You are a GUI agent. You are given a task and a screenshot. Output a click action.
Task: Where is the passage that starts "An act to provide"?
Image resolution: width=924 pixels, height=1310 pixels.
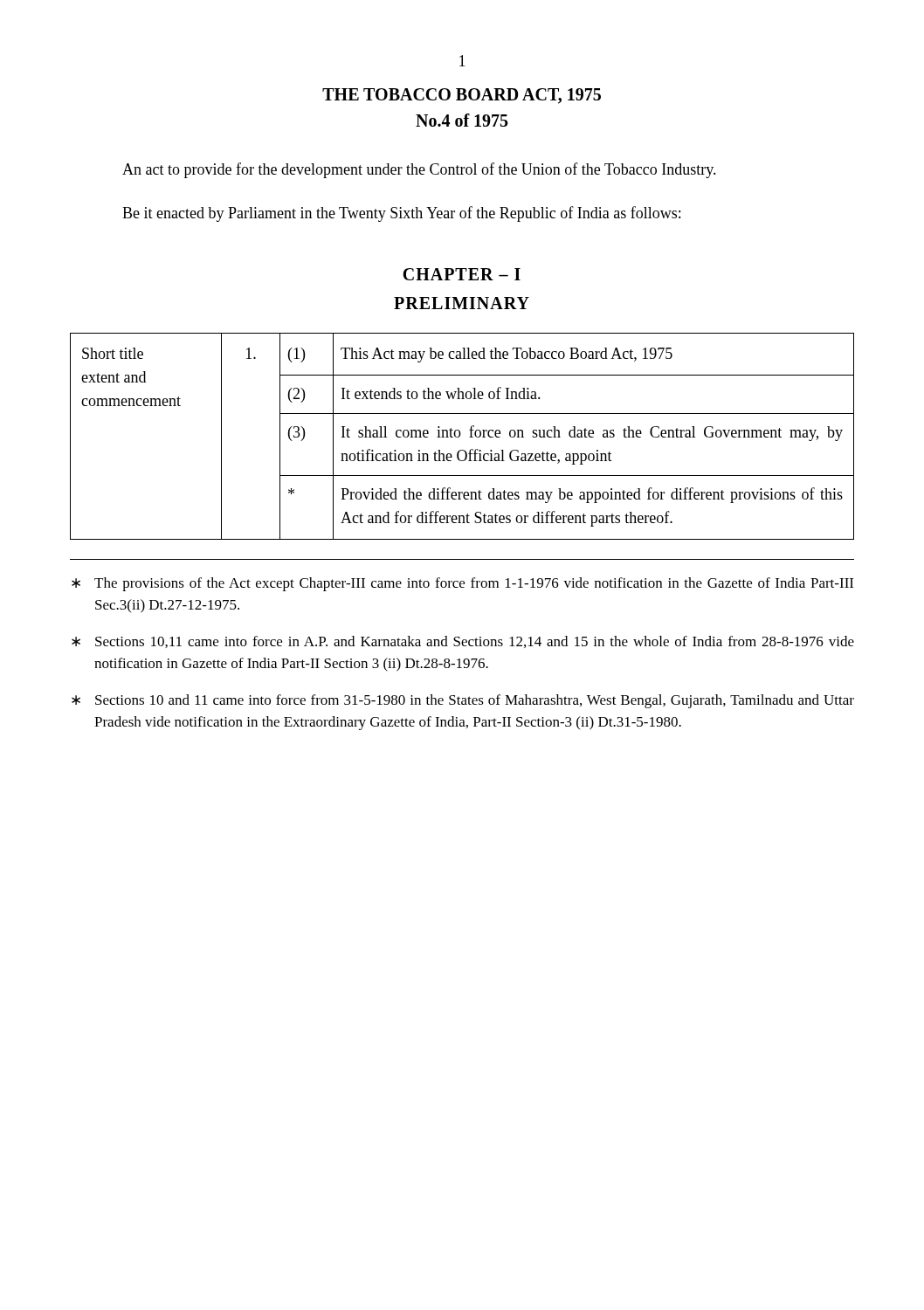click(419, 169)
